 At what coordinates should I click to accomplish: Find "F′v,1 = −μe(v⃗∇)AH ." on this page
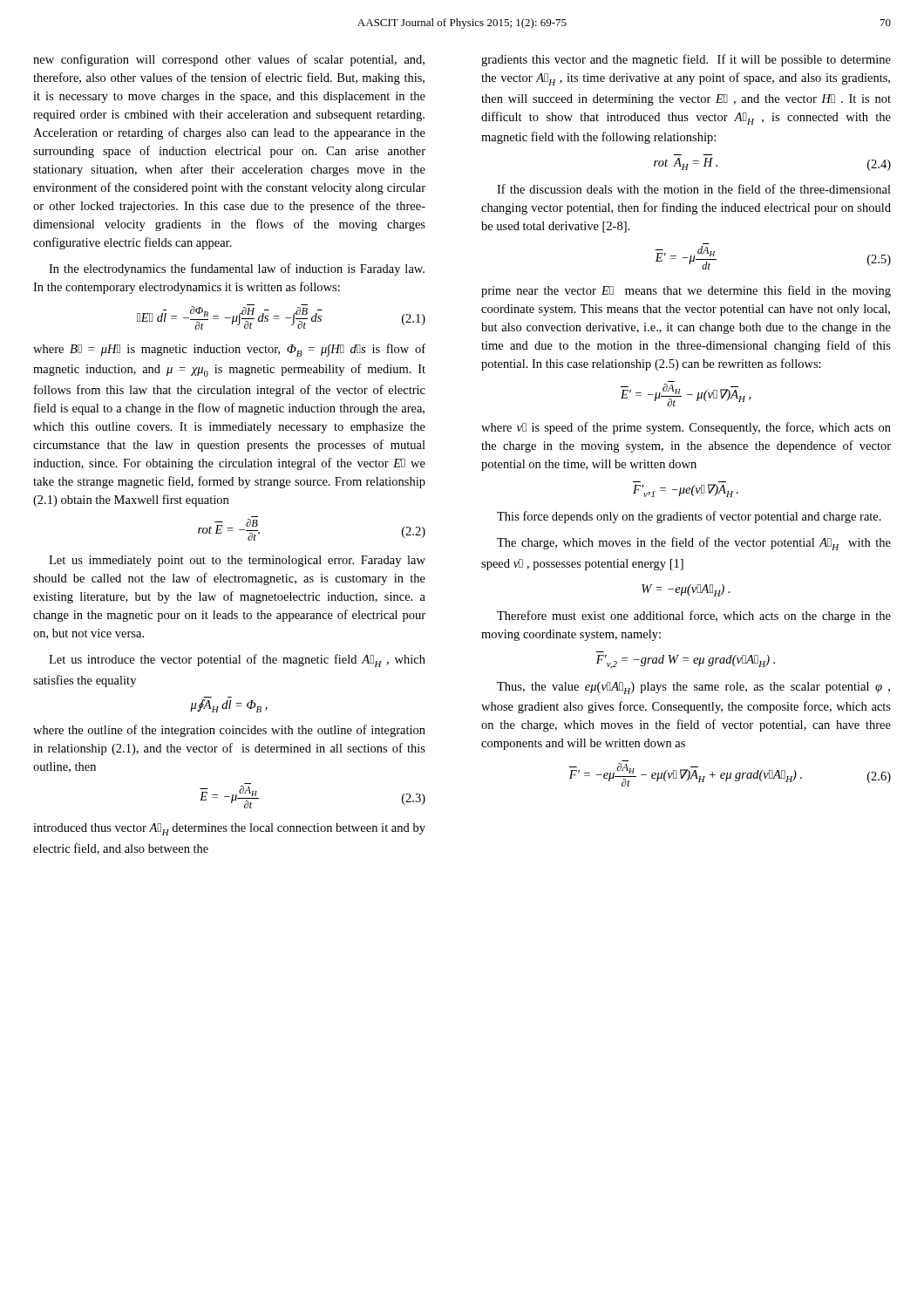pyautogui.click(x=686, y=491)
